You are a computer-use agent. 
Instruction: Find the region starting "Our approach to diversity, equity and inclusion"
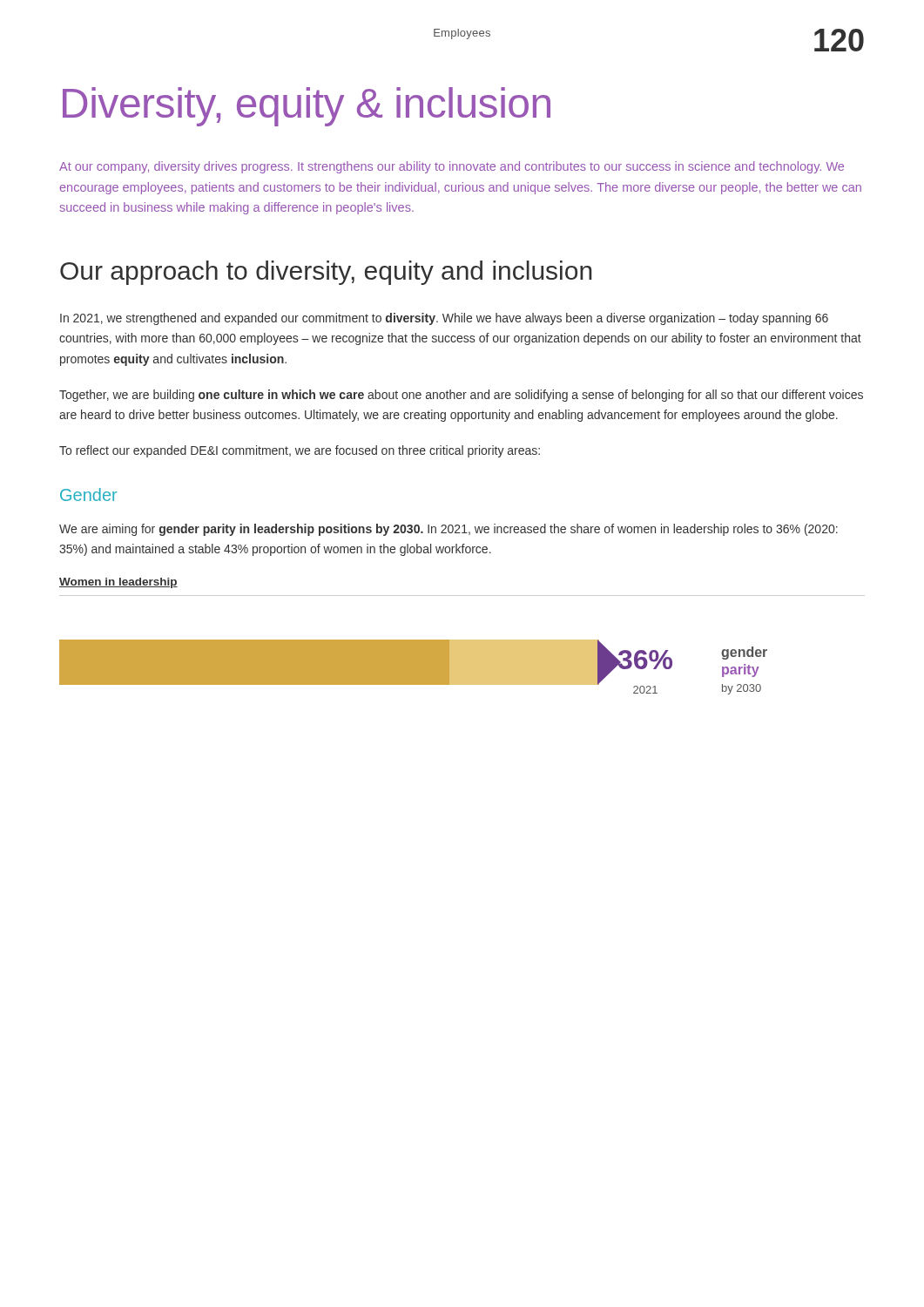click(326, 271)
